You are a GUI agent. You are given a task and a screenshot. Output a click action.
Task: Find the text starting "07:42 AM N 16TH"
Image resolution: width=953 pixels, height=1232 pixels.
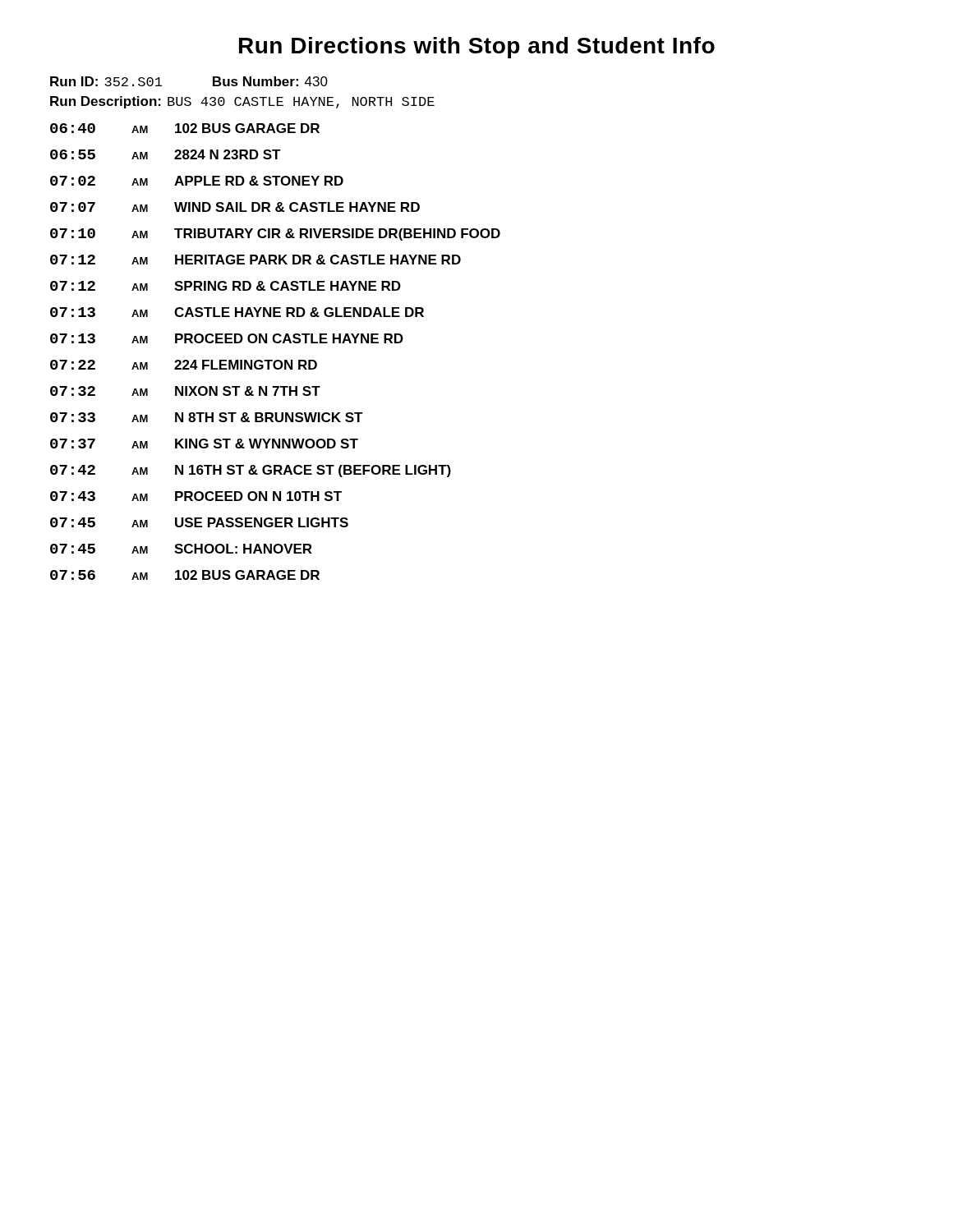coord(250,471)
